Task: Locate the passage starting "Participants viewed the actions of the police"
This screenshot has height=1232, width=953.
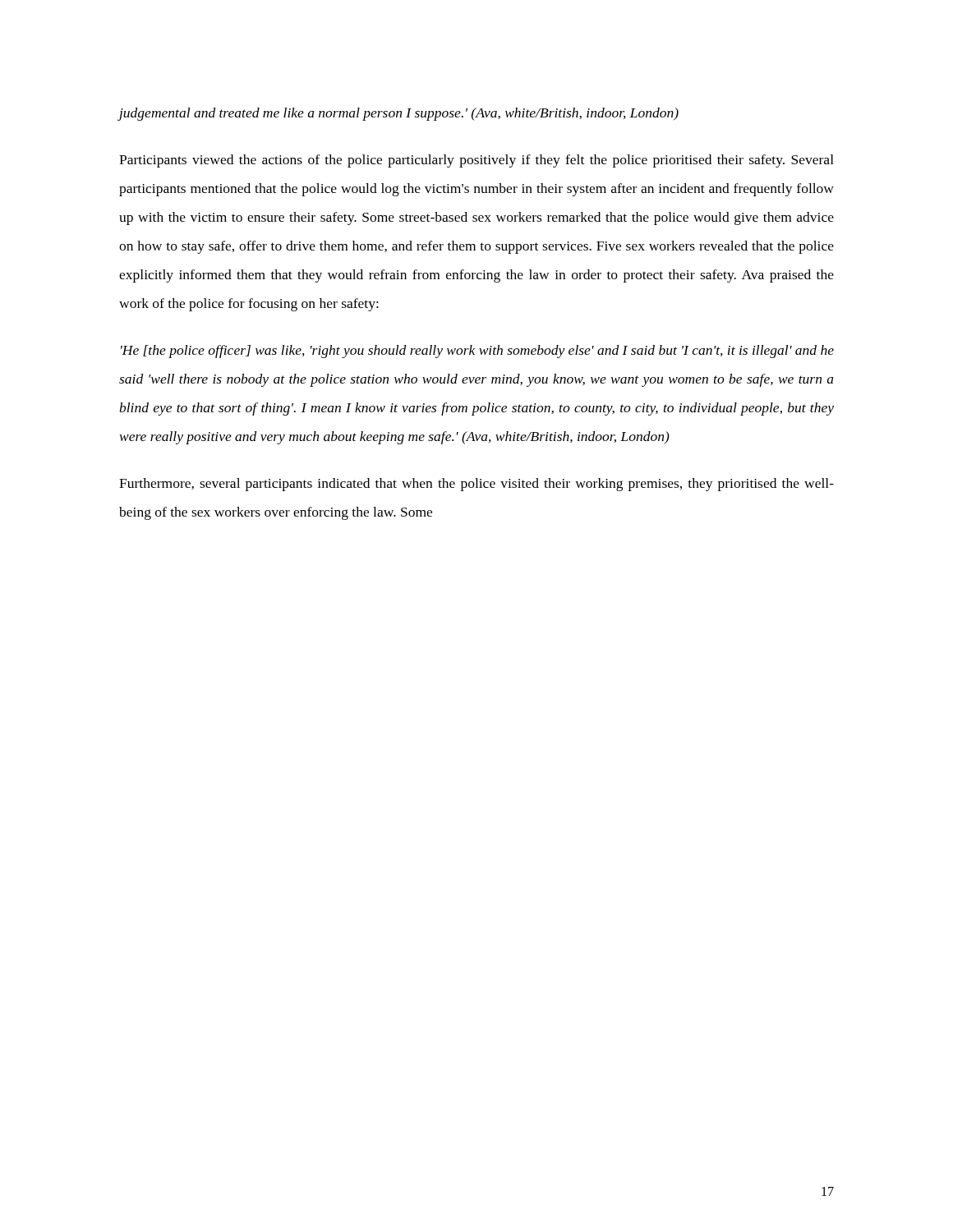Action: coord(476,231)
